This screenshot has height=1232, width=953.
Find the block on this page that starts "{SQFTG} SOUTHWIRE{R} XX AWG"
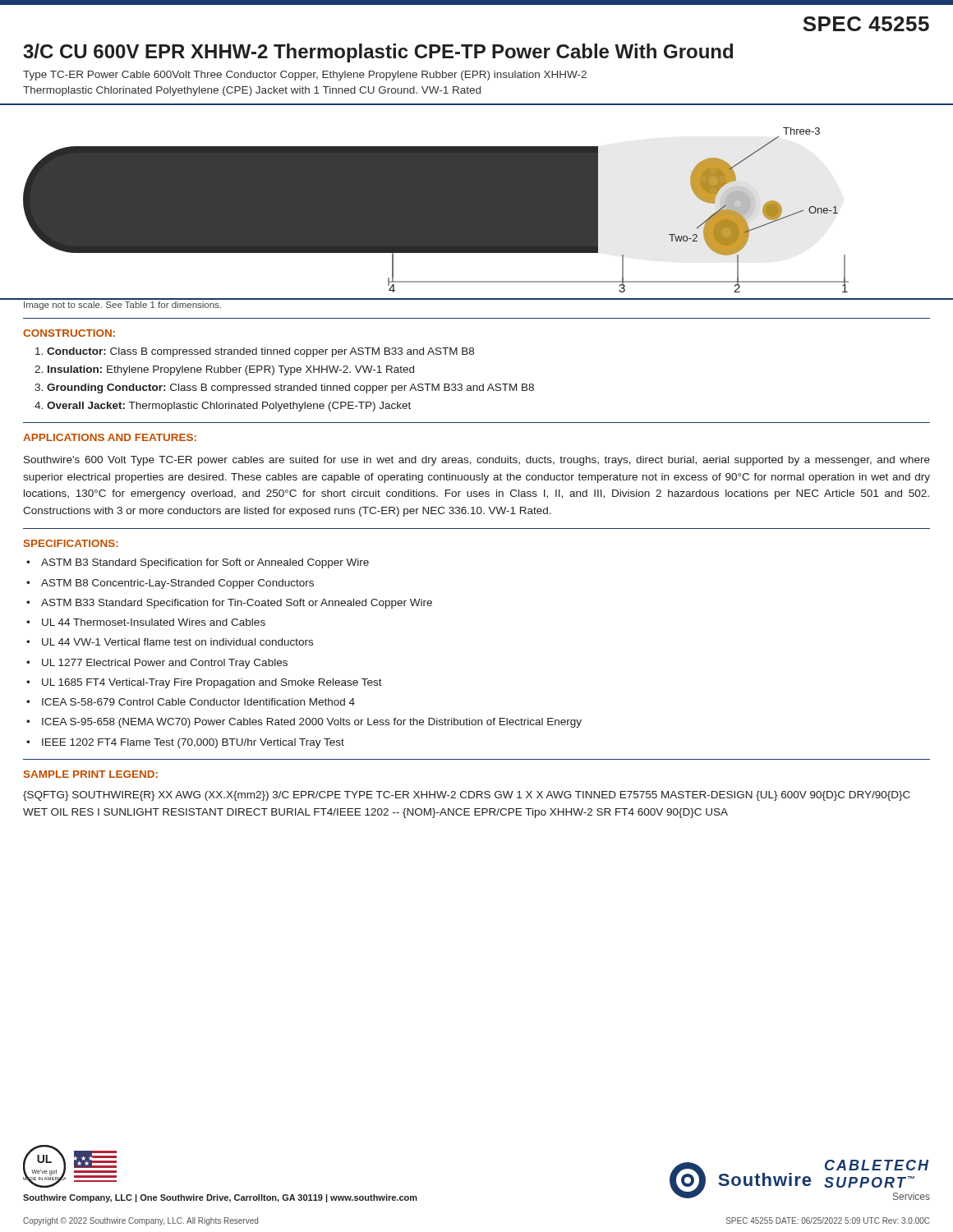click(467, 803)
